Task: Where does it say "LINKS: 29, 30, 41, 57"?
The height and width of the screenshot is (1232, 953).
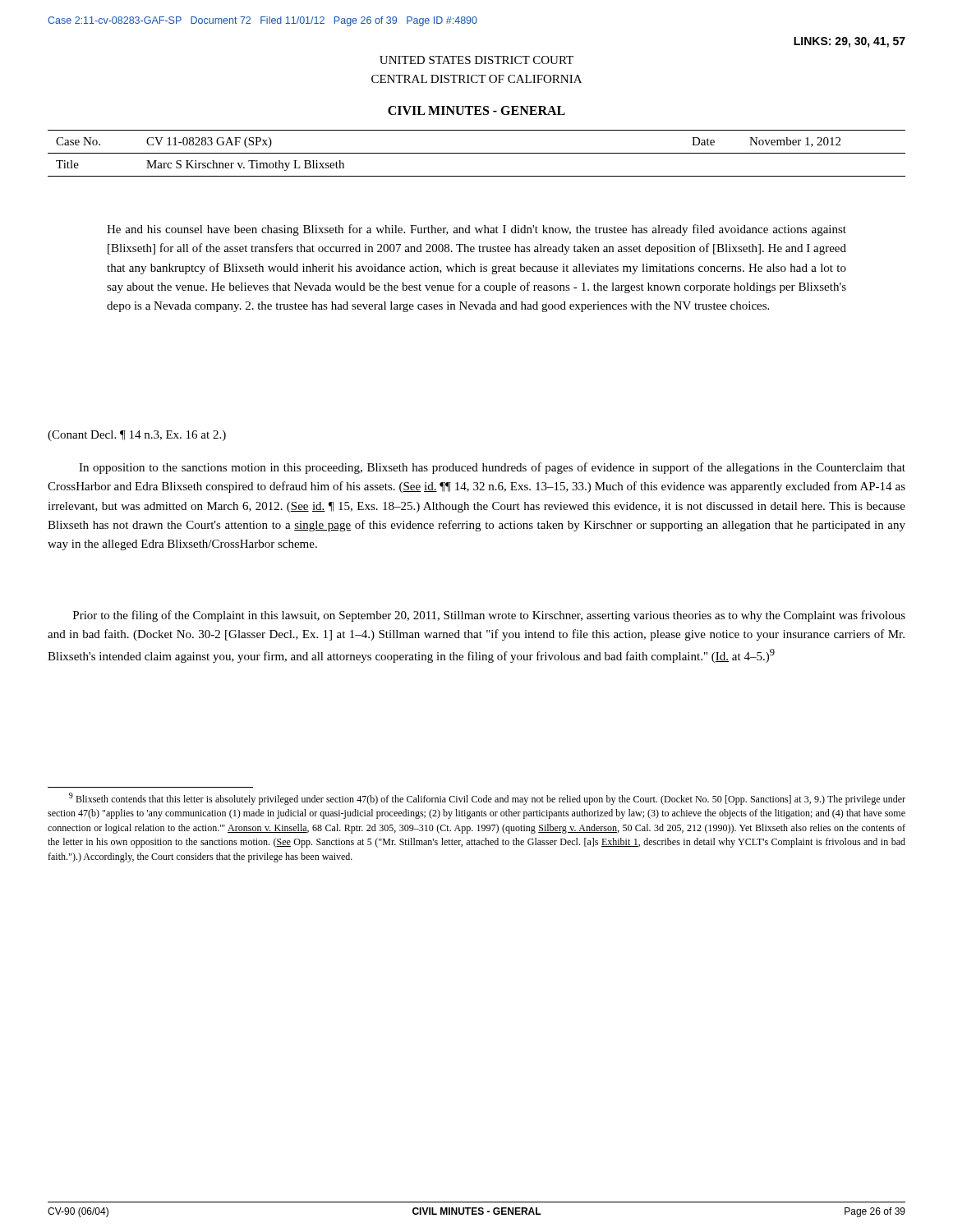Action: (849, 41)
